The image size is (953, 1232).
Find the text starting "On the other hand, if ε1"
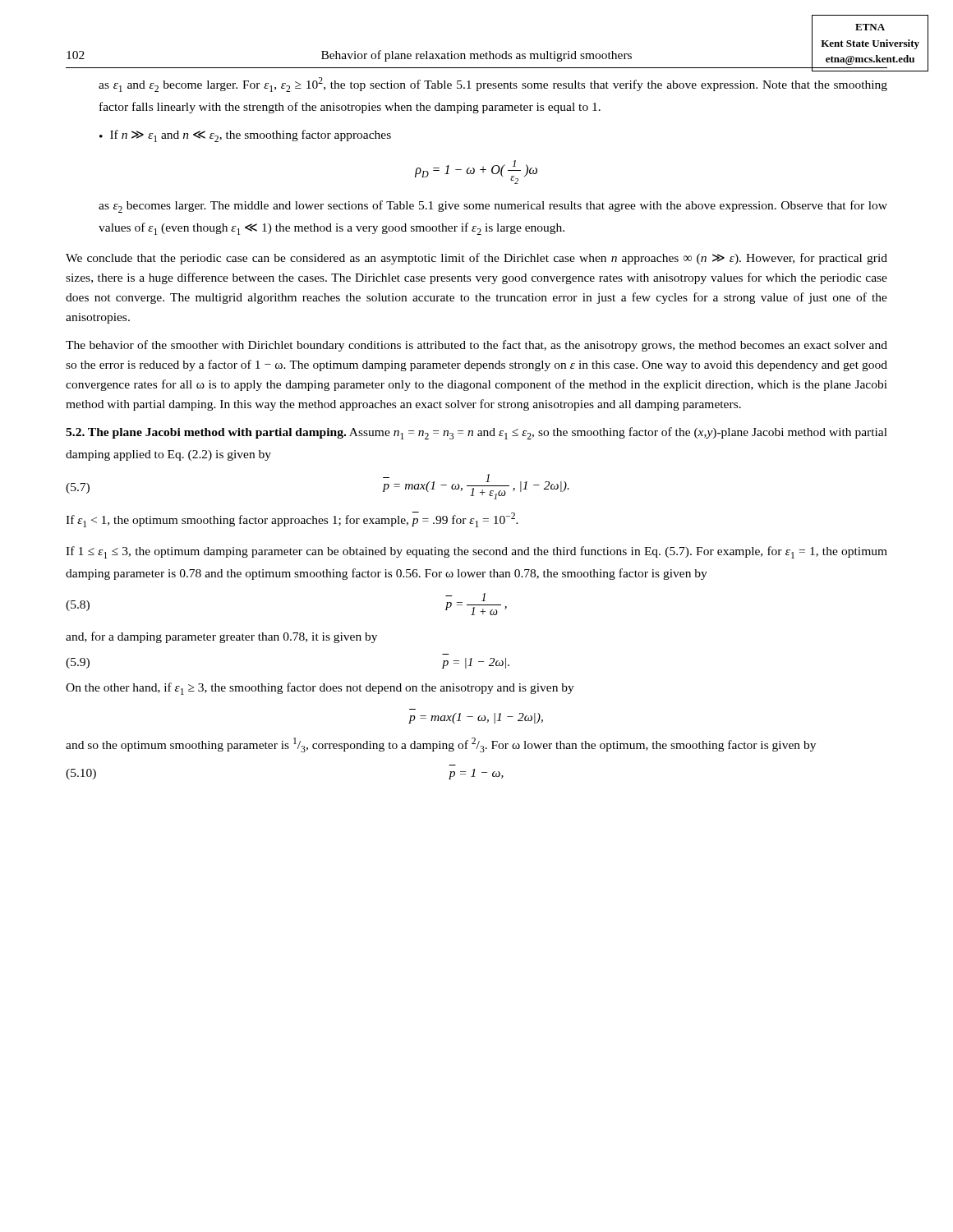320,688
